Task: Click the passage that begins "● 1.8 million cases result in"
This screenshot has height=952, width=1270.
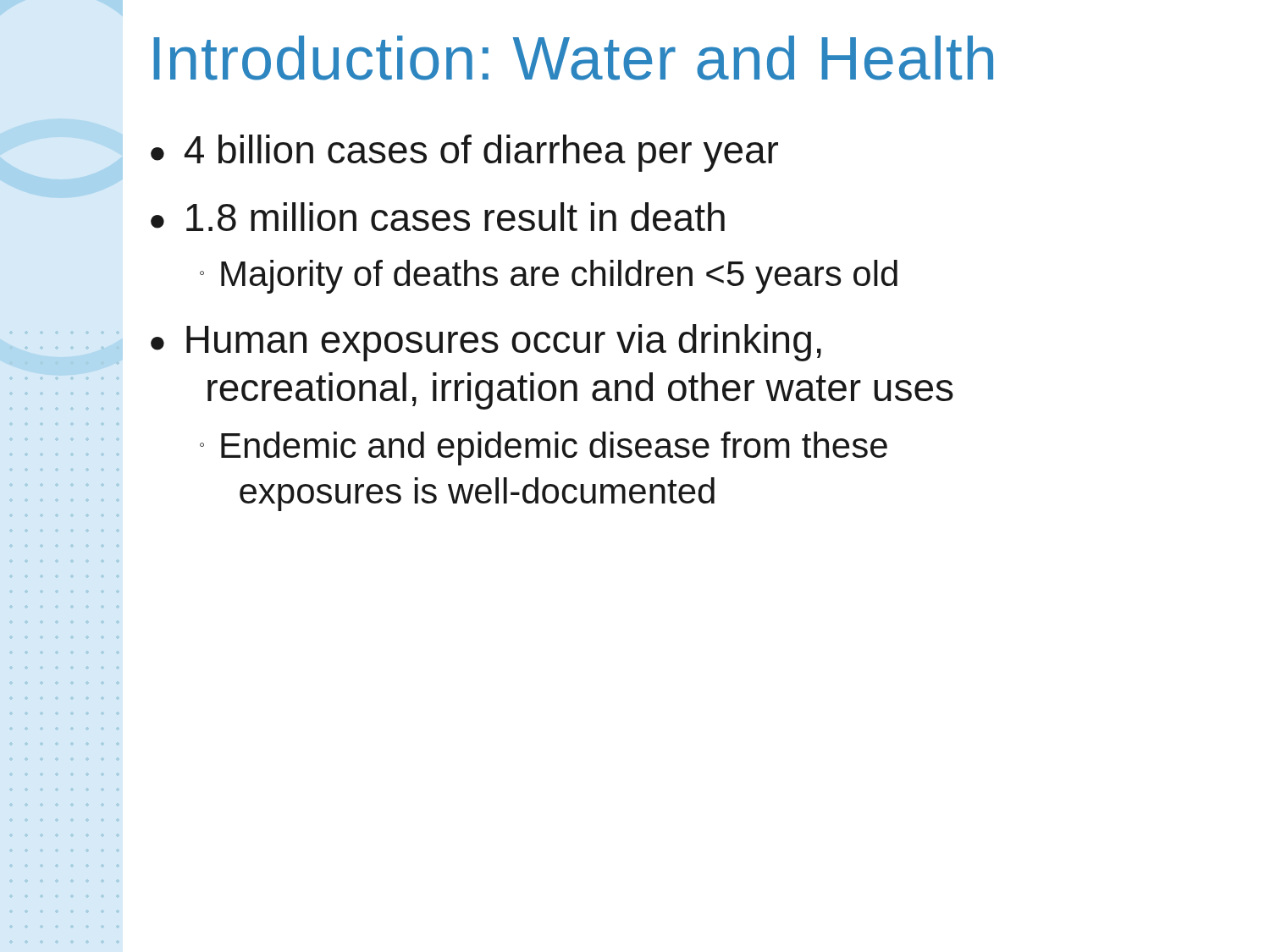Action: point(438,218)
